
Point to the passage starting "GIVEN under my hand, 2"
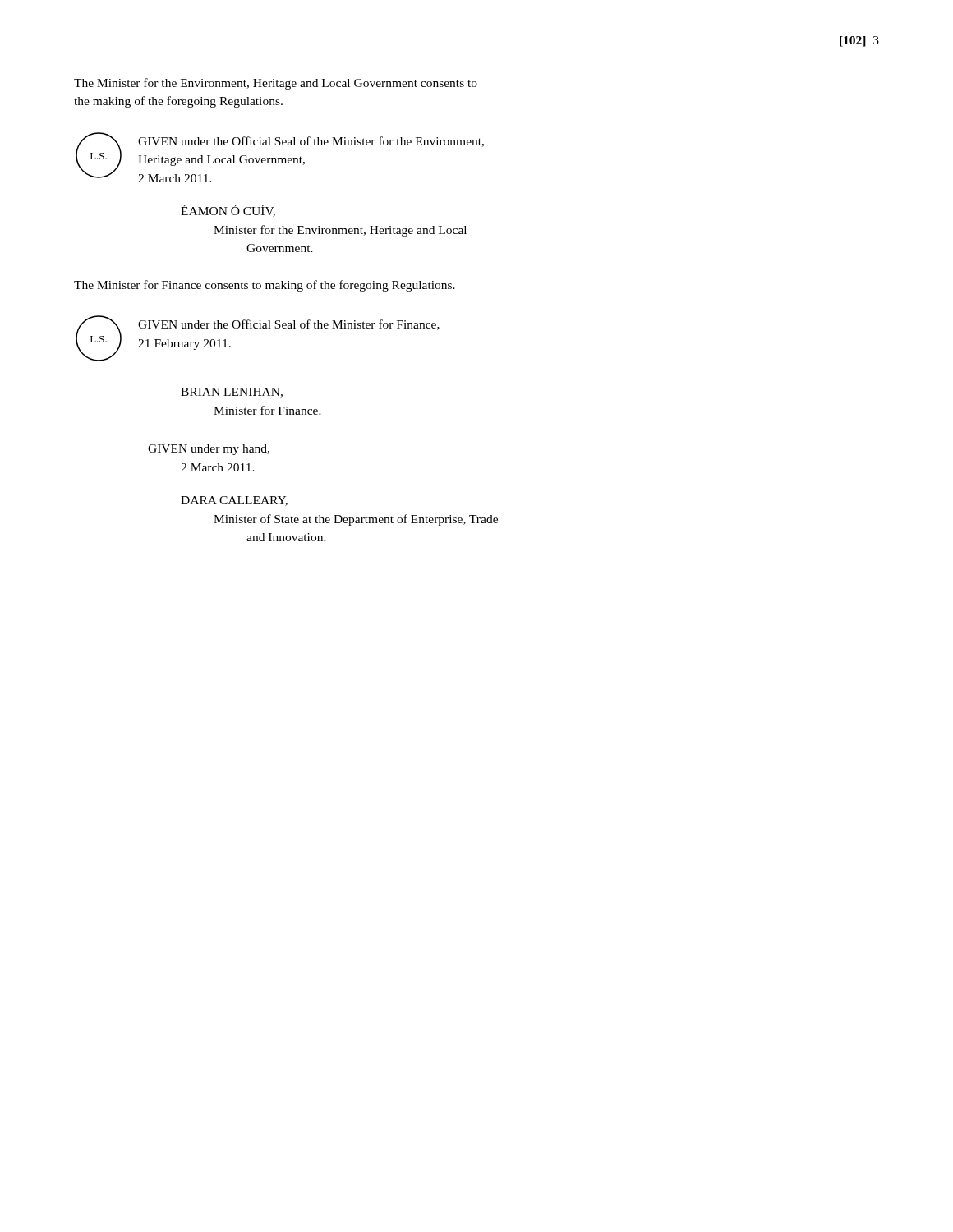coord(209,457)
